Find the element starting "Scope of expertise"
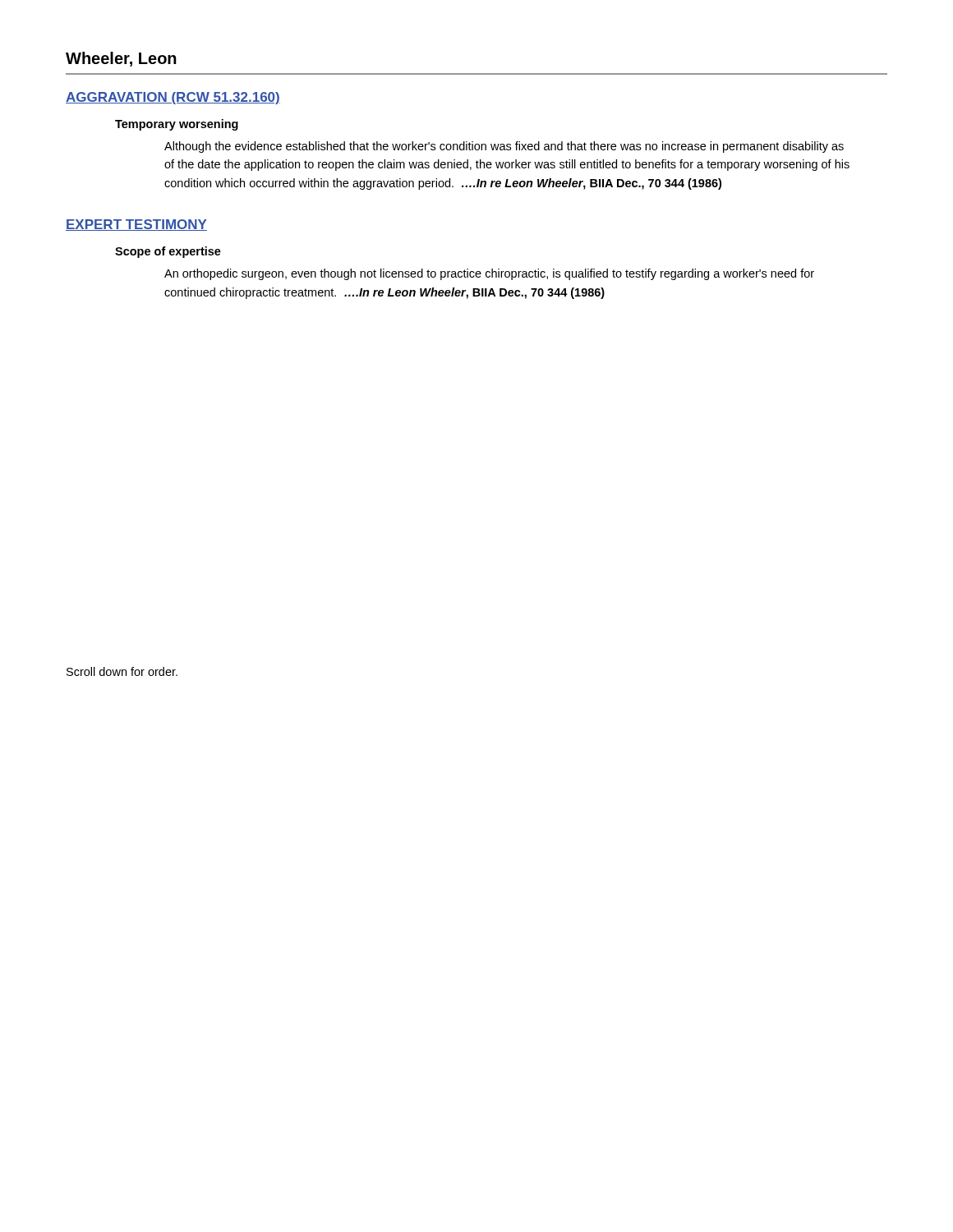 pos(168,252)
